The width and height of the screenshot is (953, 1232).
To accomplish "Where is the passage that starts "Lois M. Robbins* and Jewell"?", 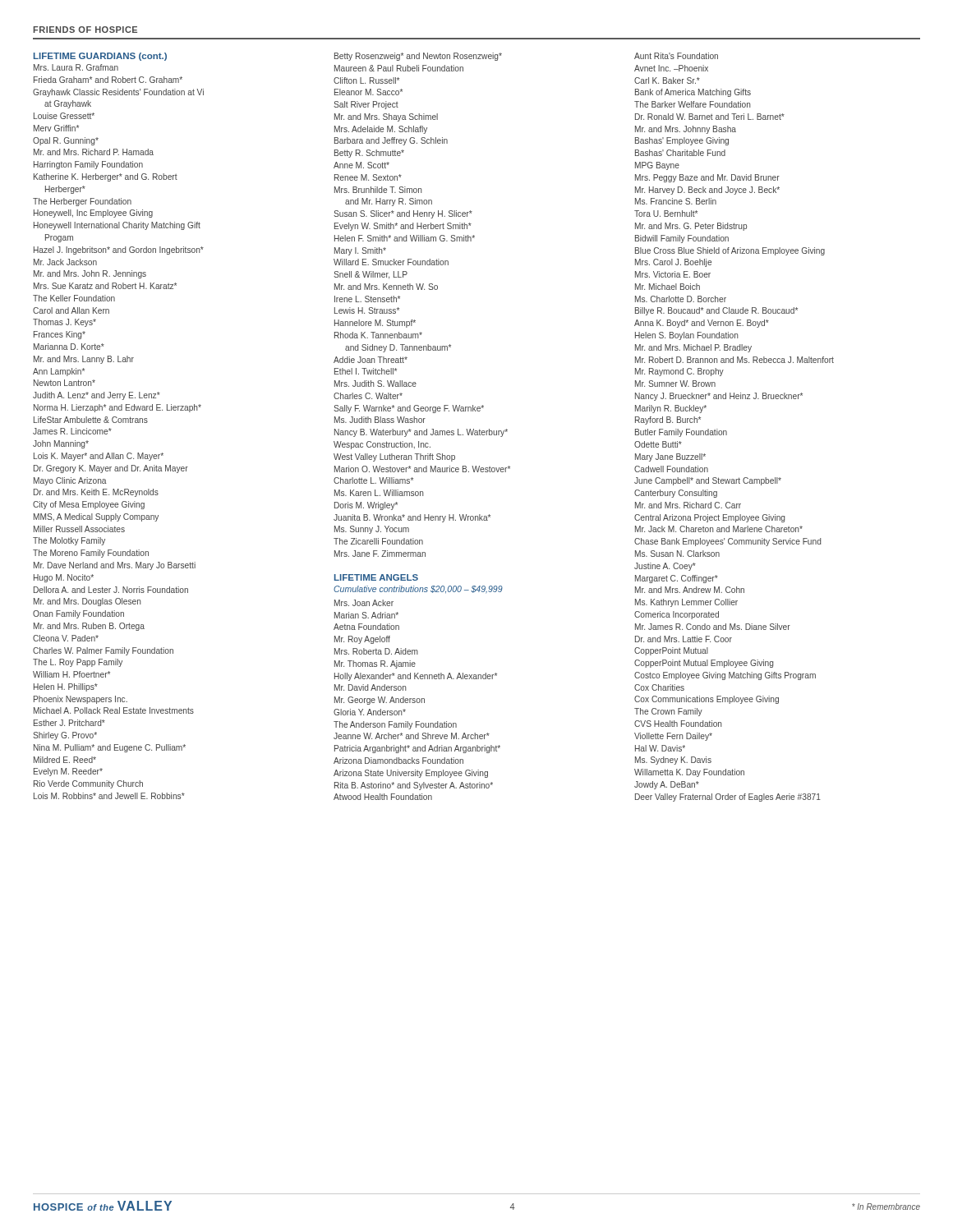I will [x=109, y=796].
